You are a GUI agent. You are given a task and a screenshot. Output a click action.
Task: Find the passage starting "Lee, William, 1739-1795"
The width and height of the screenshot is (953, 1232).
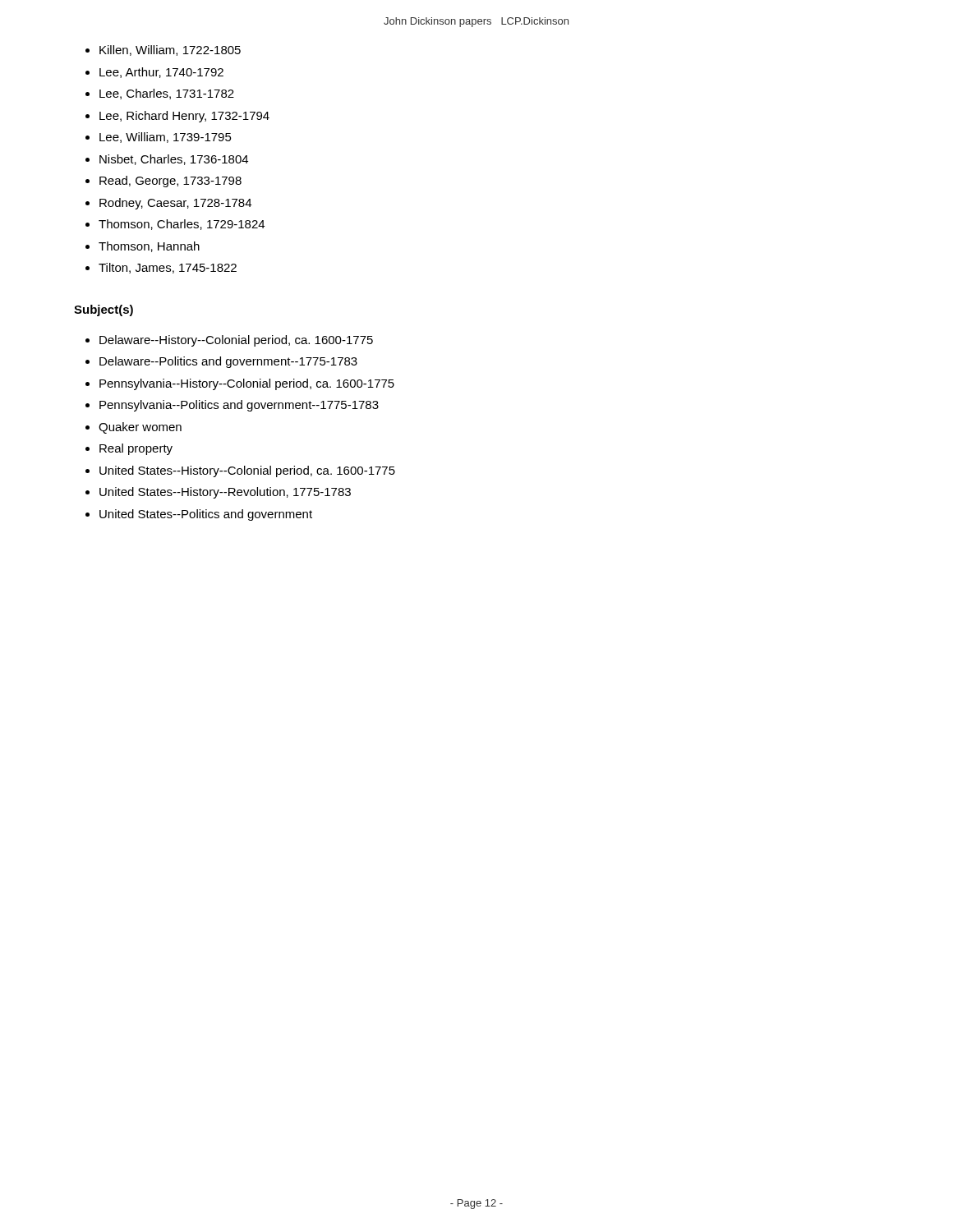coord(166,138)
